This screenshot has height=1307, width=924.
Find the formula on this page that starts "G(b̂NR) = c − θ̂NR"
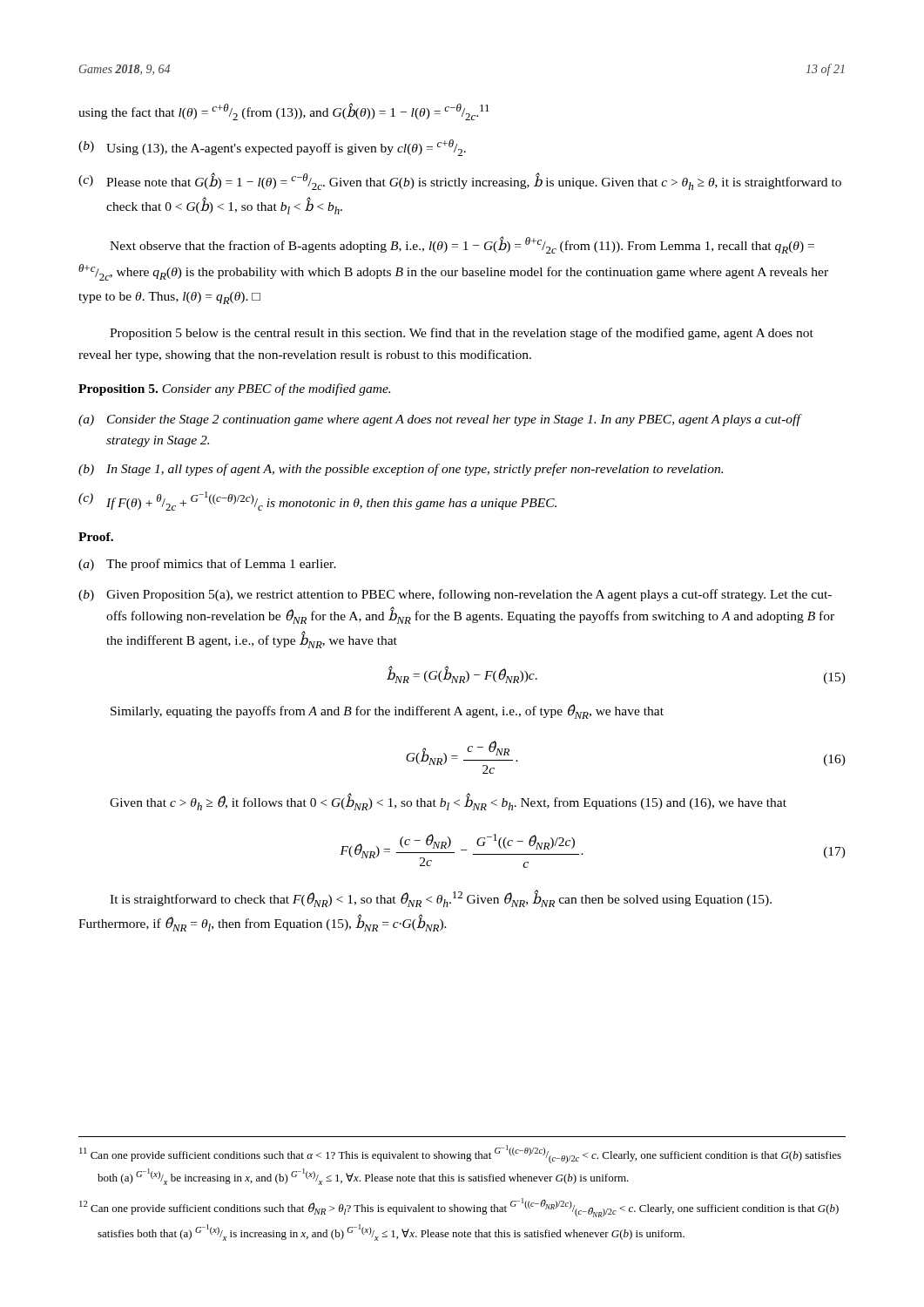click(488, 760)
